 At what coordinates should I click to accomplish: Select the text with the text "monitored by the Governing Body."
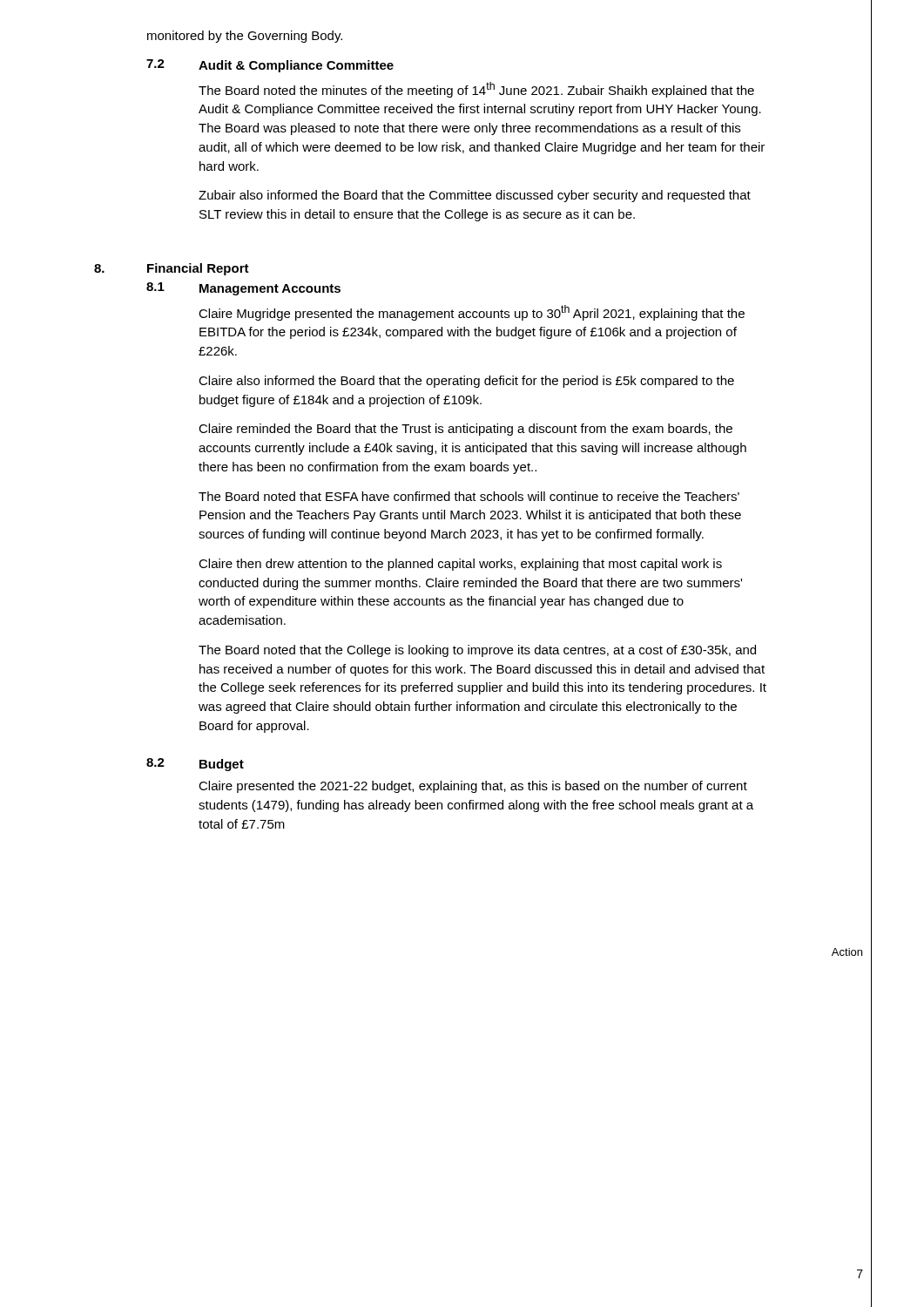pos(245,37)
